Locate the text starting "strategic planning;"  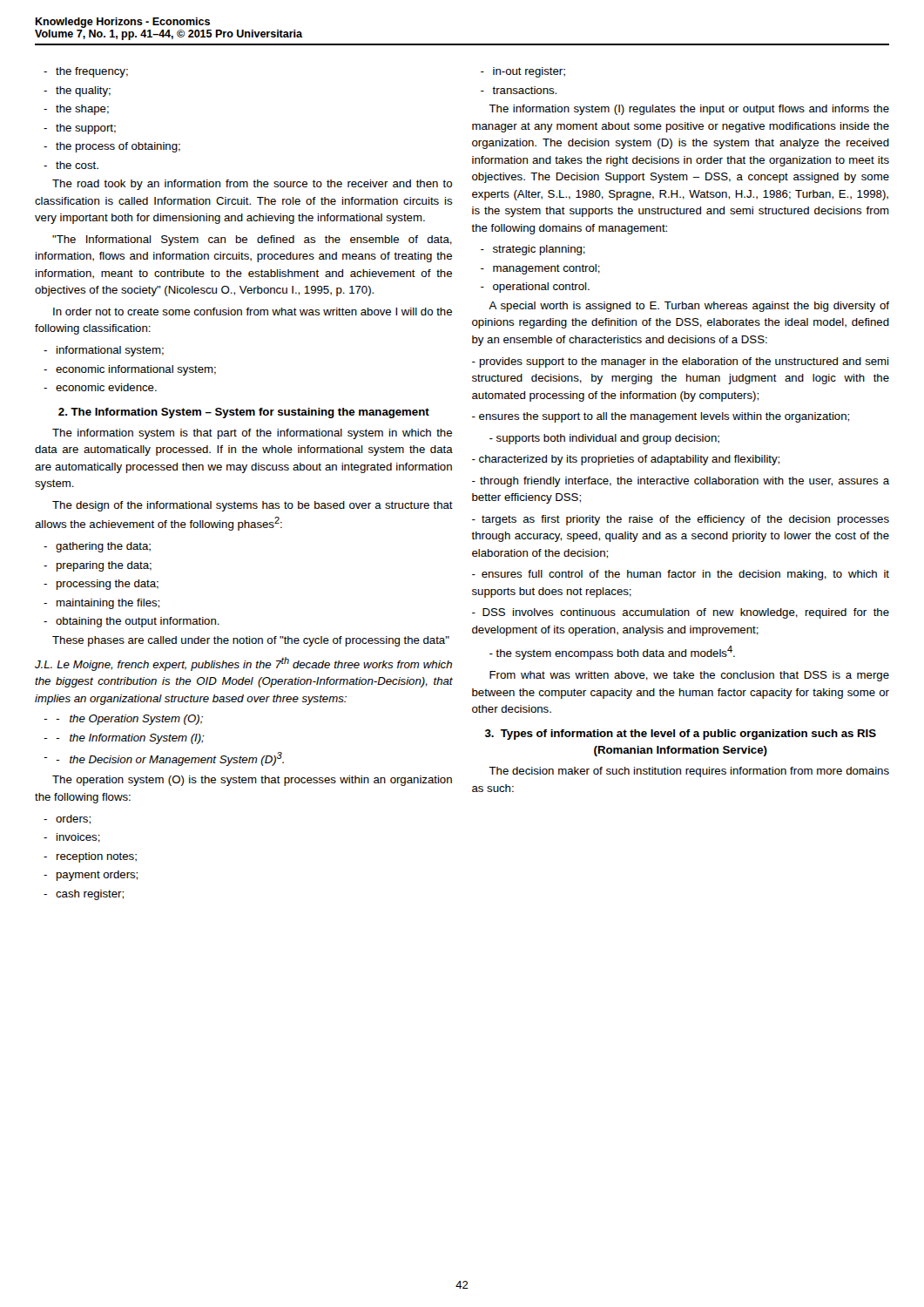click(539, 249)
